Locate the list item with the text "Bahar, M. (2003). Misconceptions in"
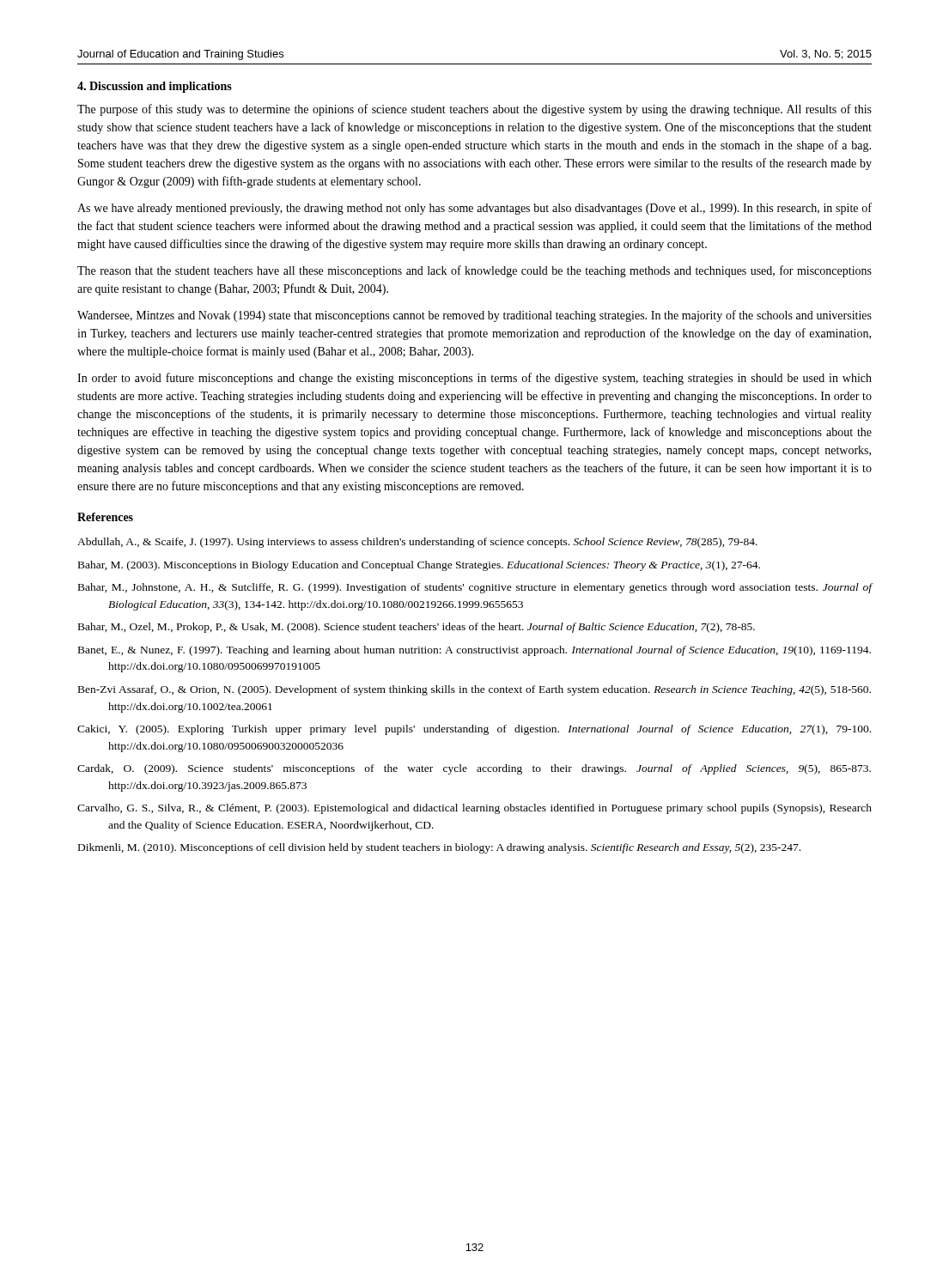Screen dimensions: 1288x949 click(419, 564)
